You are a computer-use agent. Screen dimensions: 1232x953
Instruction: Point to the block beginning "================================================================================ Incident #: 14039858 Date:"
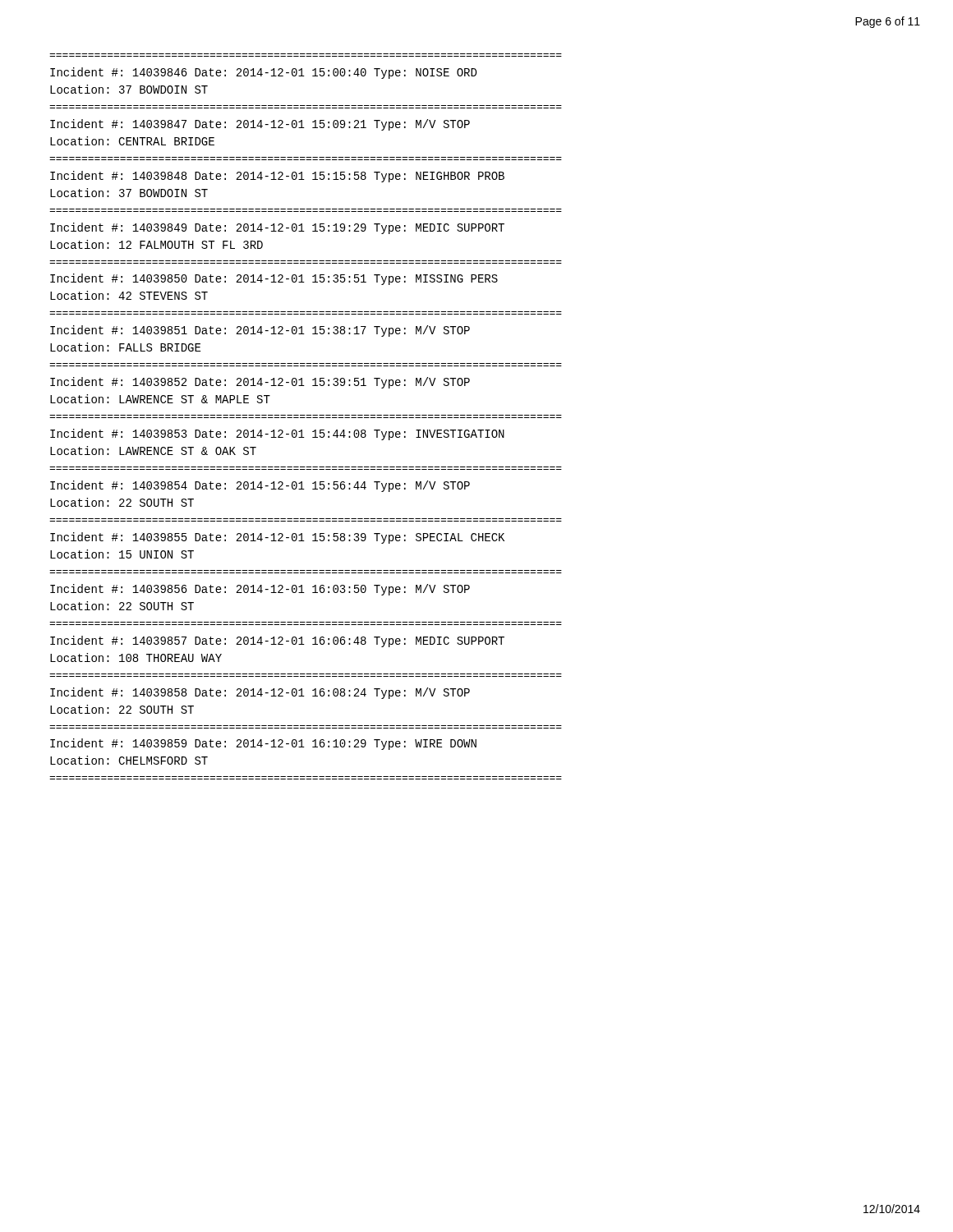[476, 695]
